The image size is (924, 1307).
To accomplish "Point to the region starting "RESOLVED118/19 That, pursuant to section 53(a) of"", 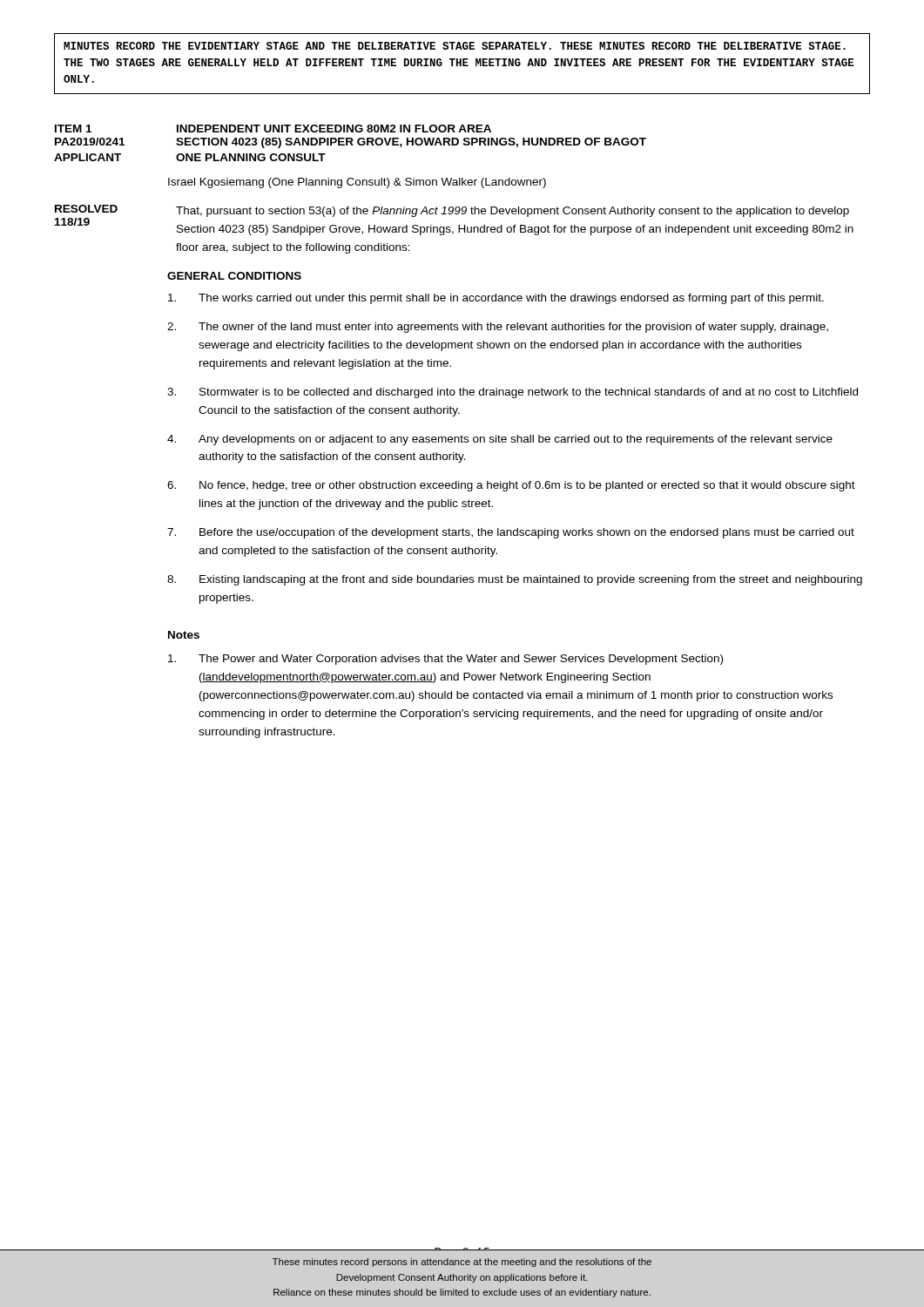I will click(x=462, y=230).
